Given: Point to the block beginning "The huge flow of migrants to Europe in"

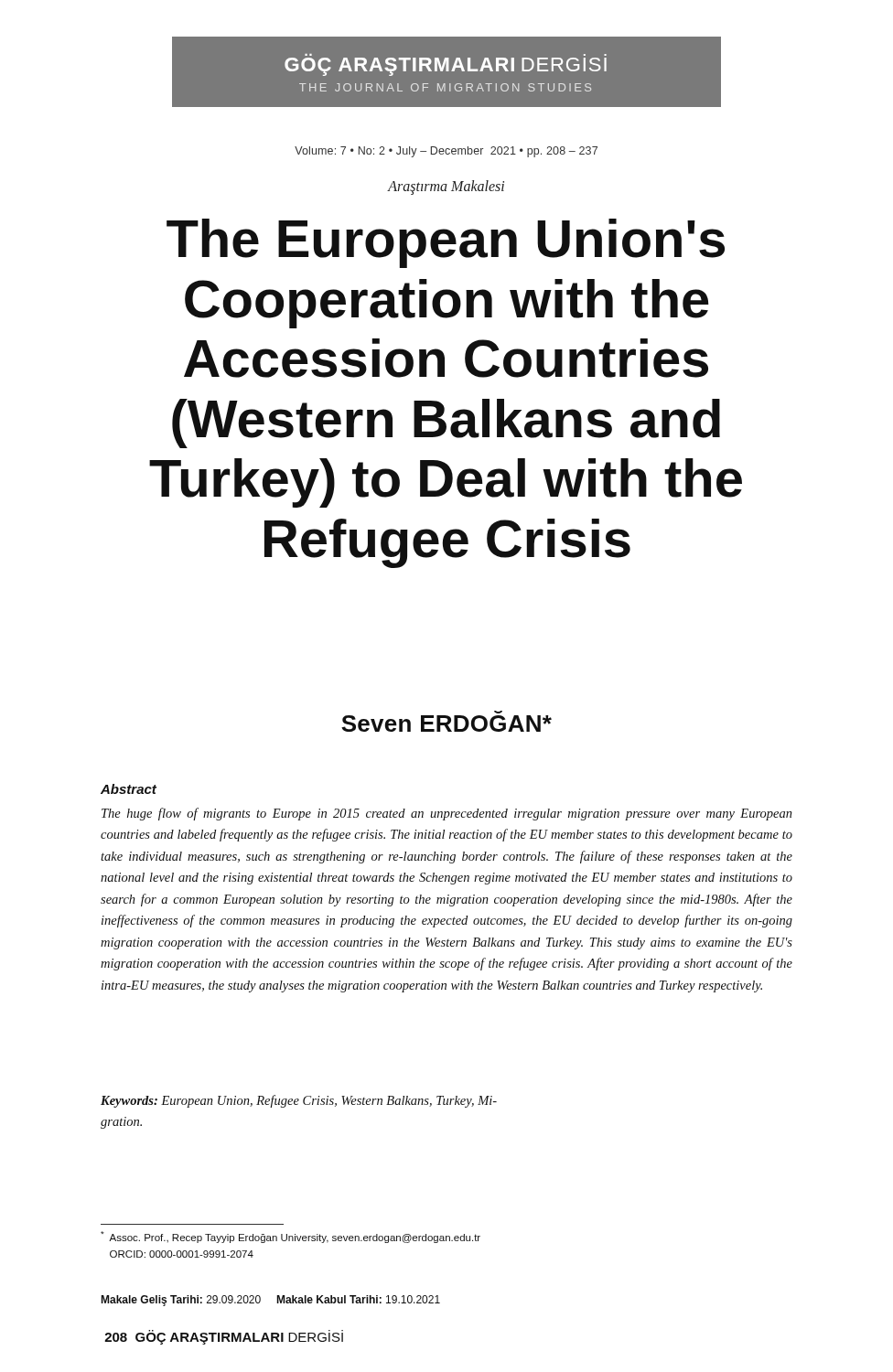Looking at the screenshot, I should 446,899.
